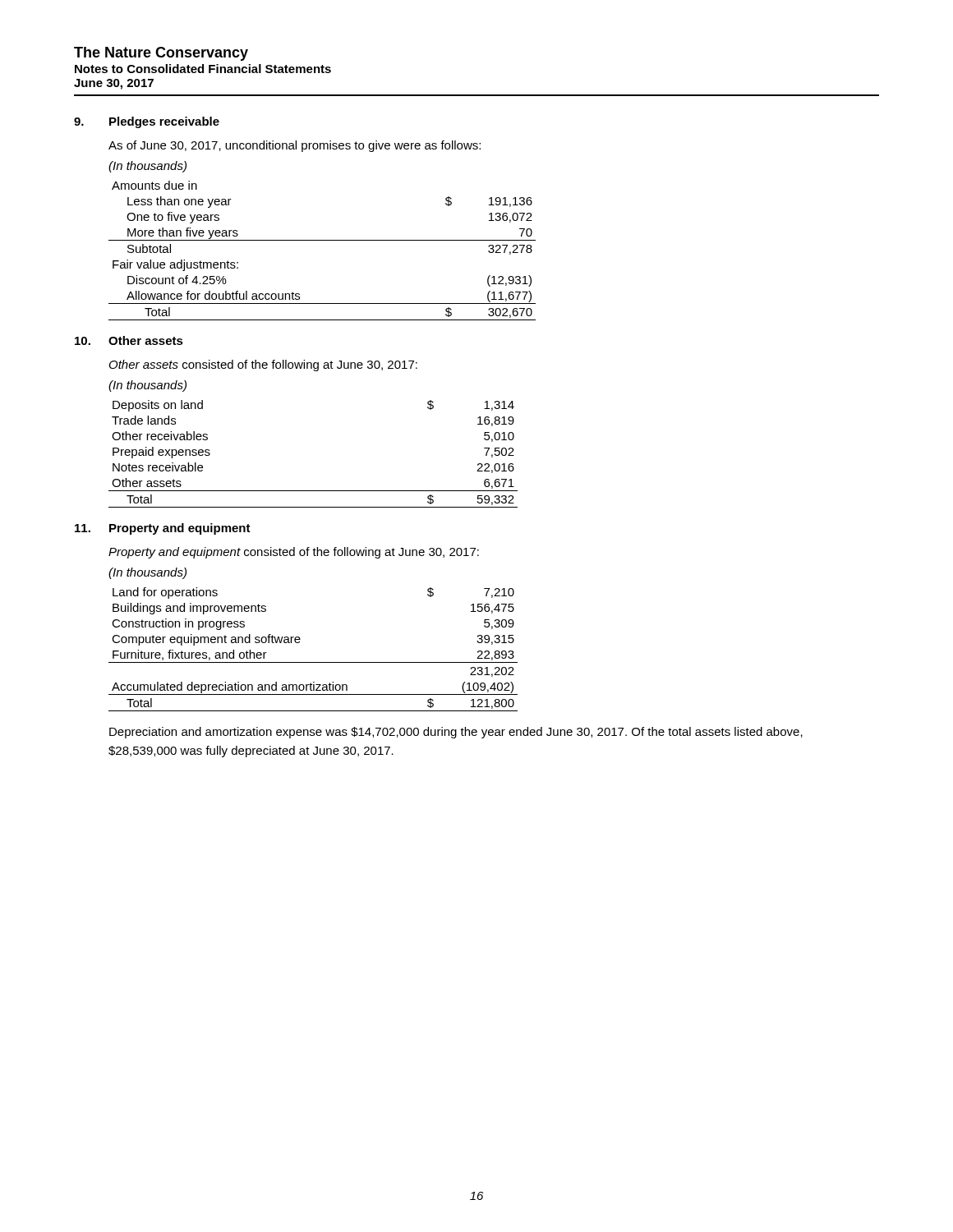
Task: Find the table that mentions "Notes receivable"
Action: (476, 452)
